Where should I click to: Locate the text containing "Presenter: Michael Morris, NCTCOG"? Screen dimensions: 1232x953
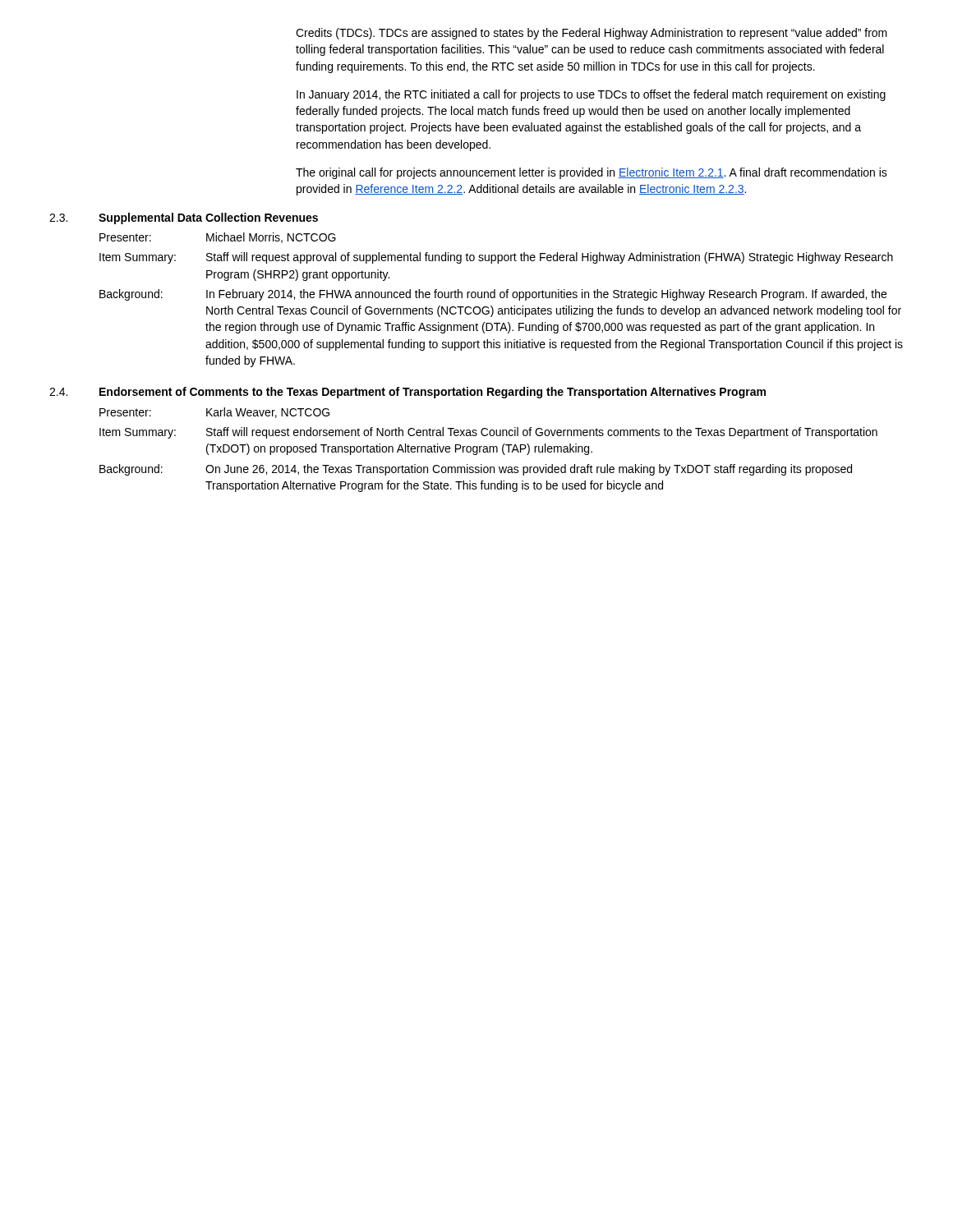point(218,238)
